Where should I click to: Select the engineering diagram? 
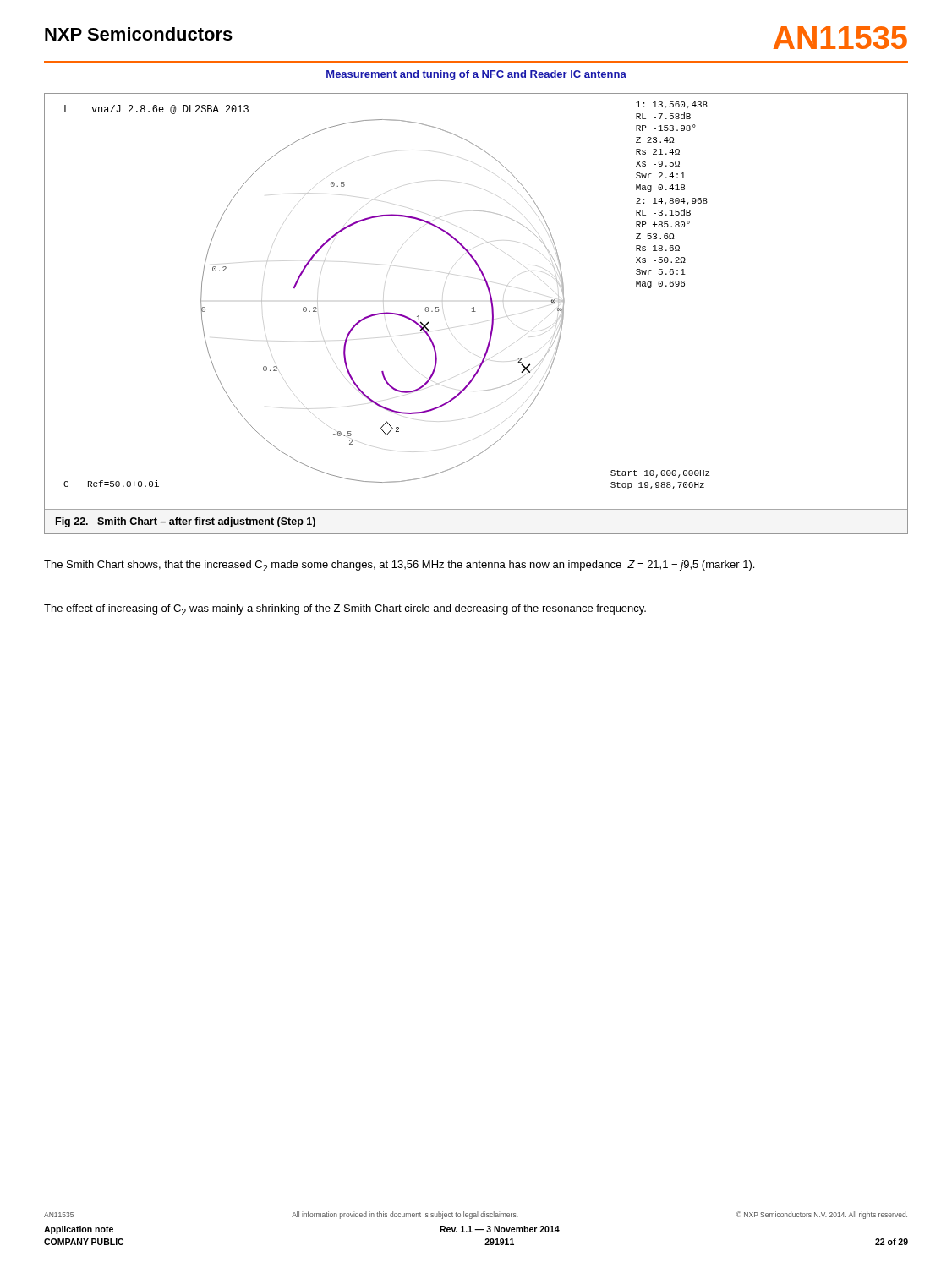(476, 314)
